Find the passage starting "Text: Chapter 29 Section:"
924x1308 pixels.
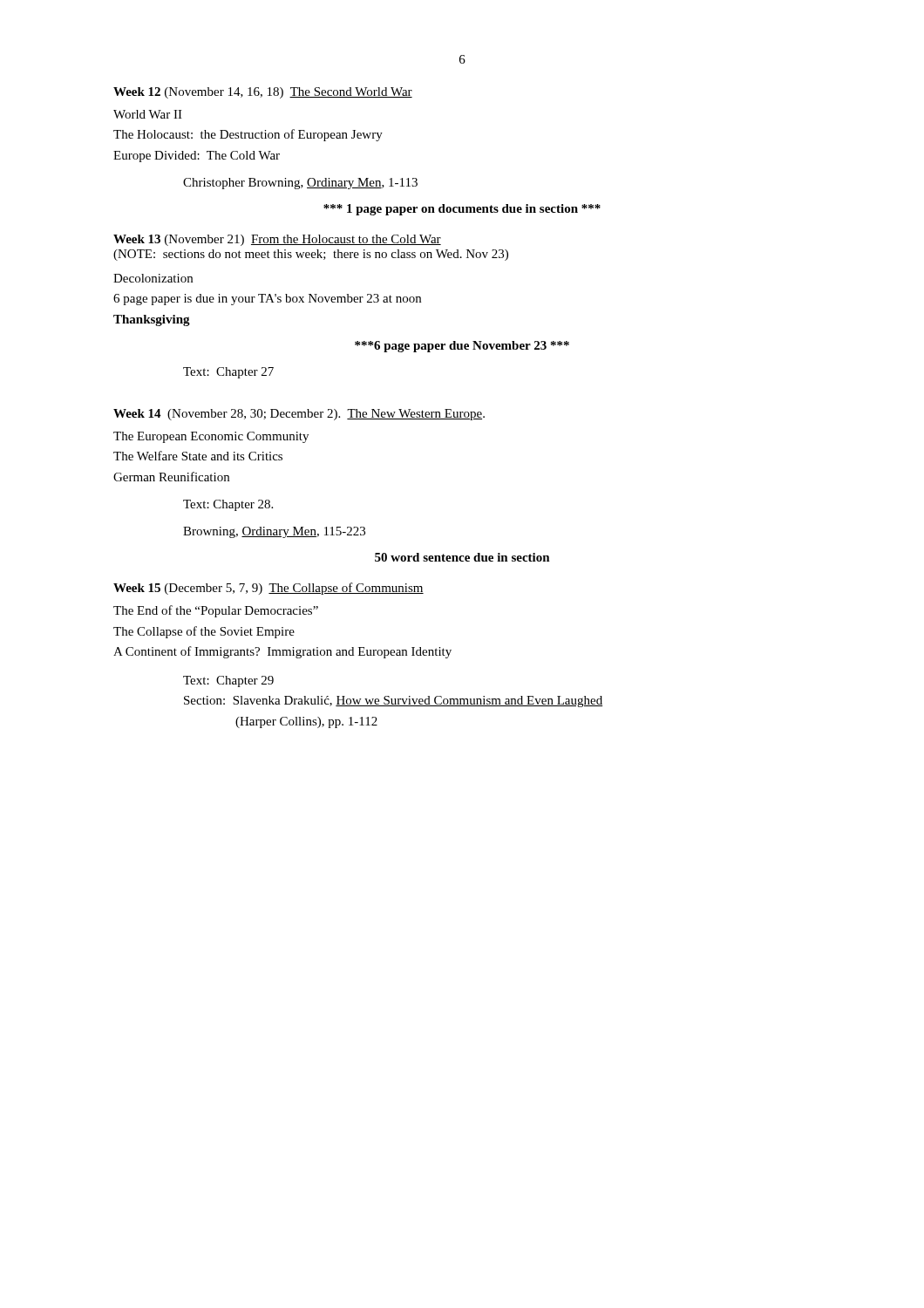393,700
